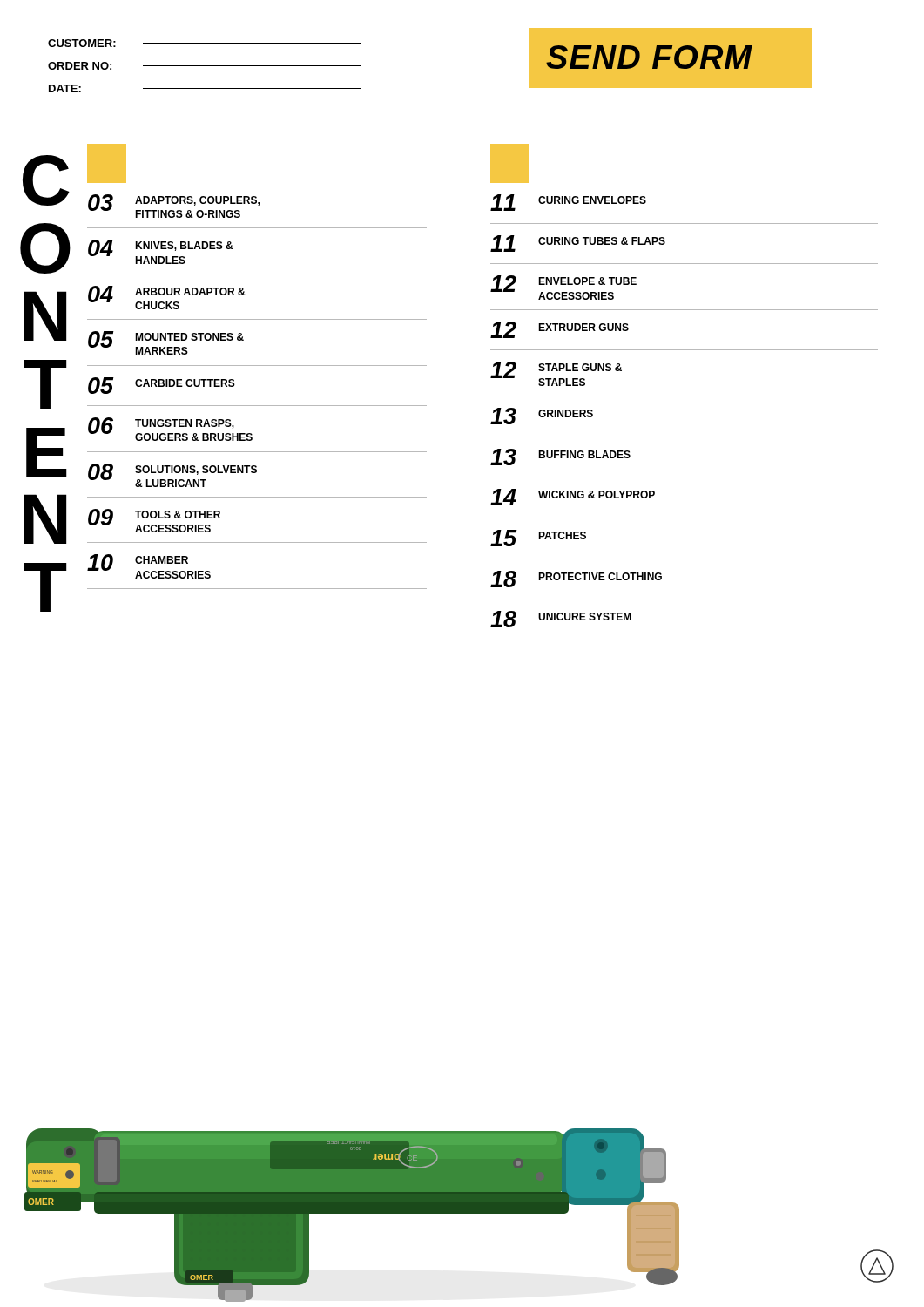Select the list item that says "14 WICKING & POLYPROP"
This screenshot has width=924, height=1307.
coord(573,497)
